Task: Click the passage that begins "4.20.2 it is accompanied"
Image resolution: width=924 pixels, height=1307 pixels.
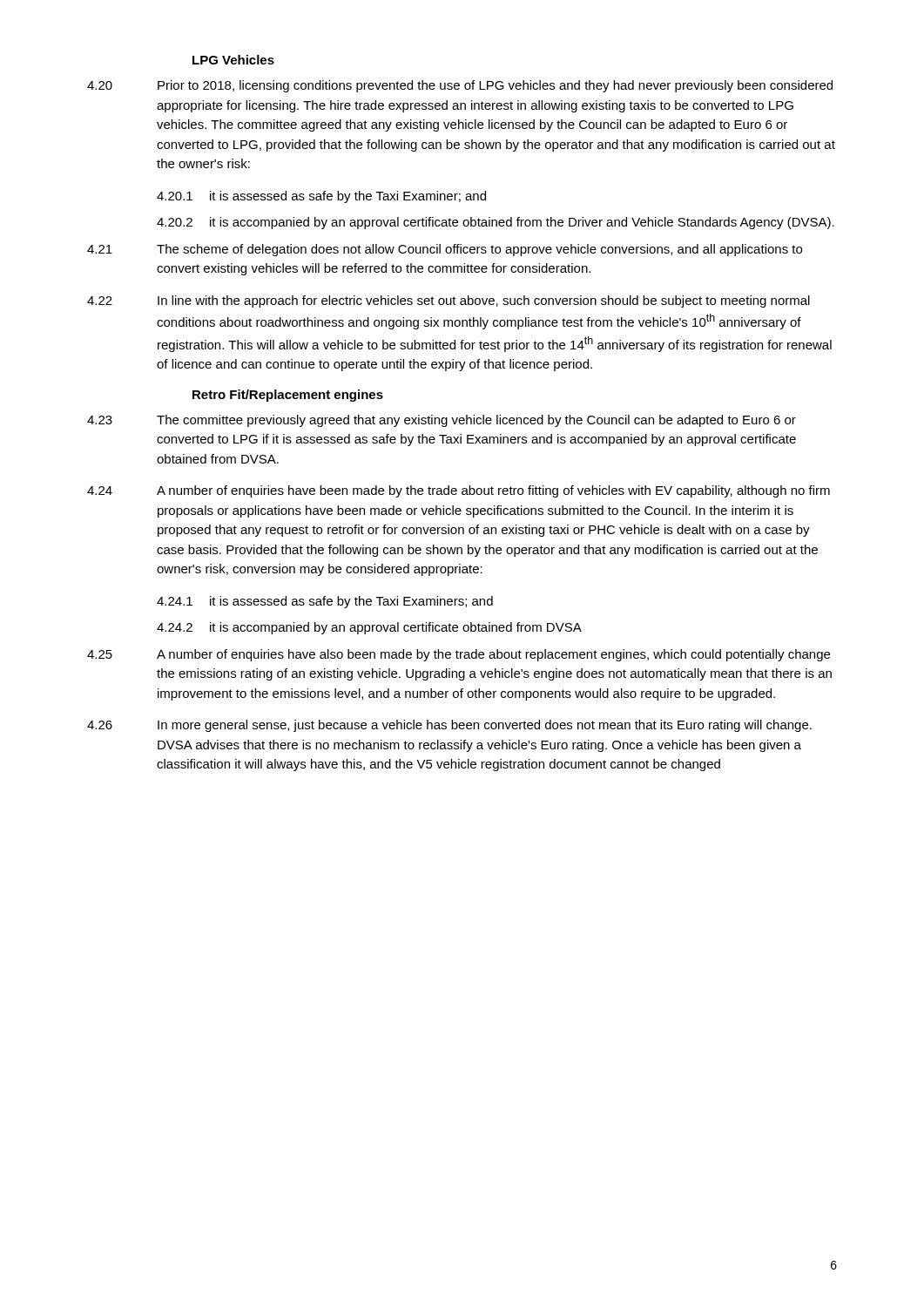Action: (x=497, y=222)
